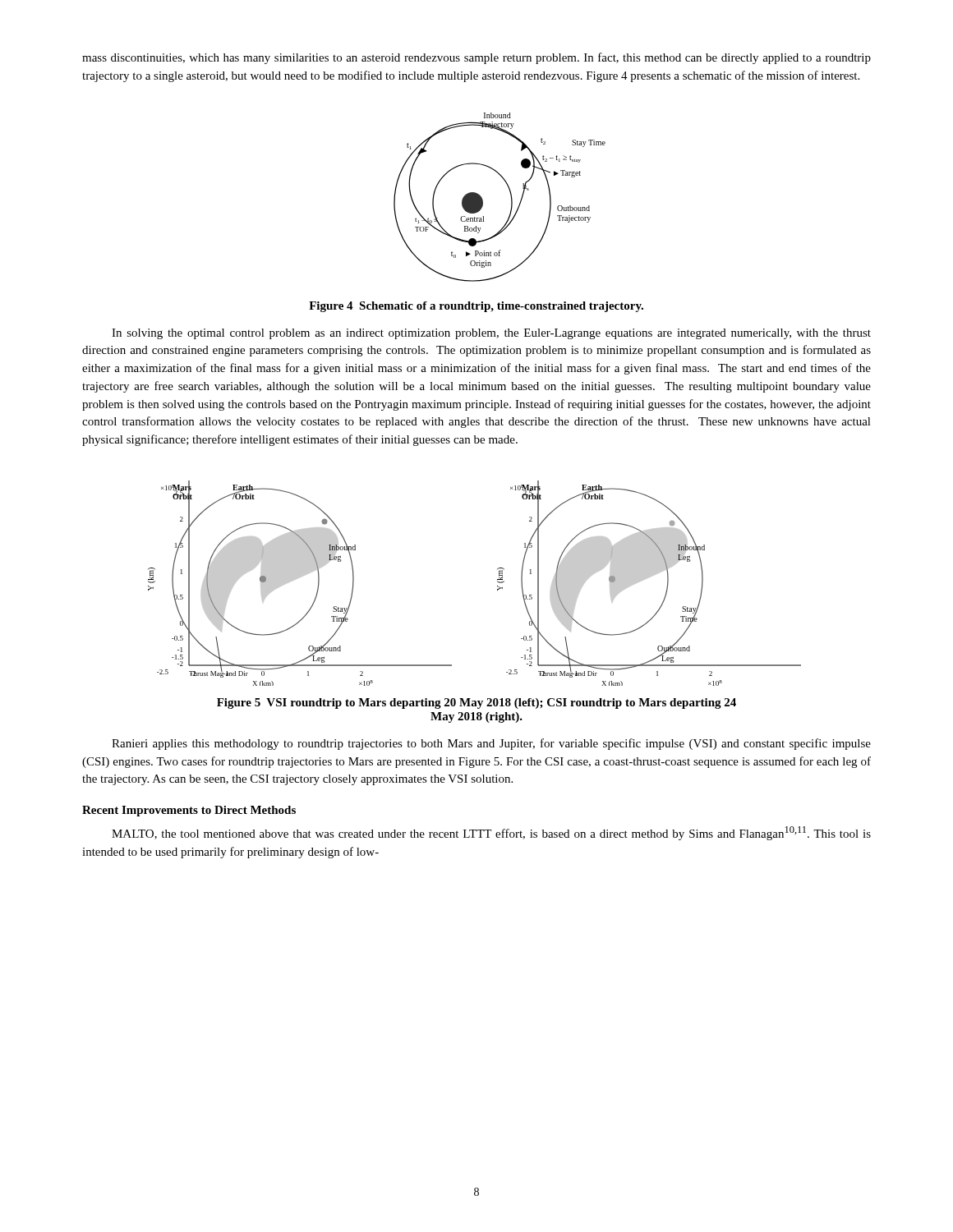This screenshot has width=953, height=1232.
Task: Click on the schematic
Action: click(476, 196)
